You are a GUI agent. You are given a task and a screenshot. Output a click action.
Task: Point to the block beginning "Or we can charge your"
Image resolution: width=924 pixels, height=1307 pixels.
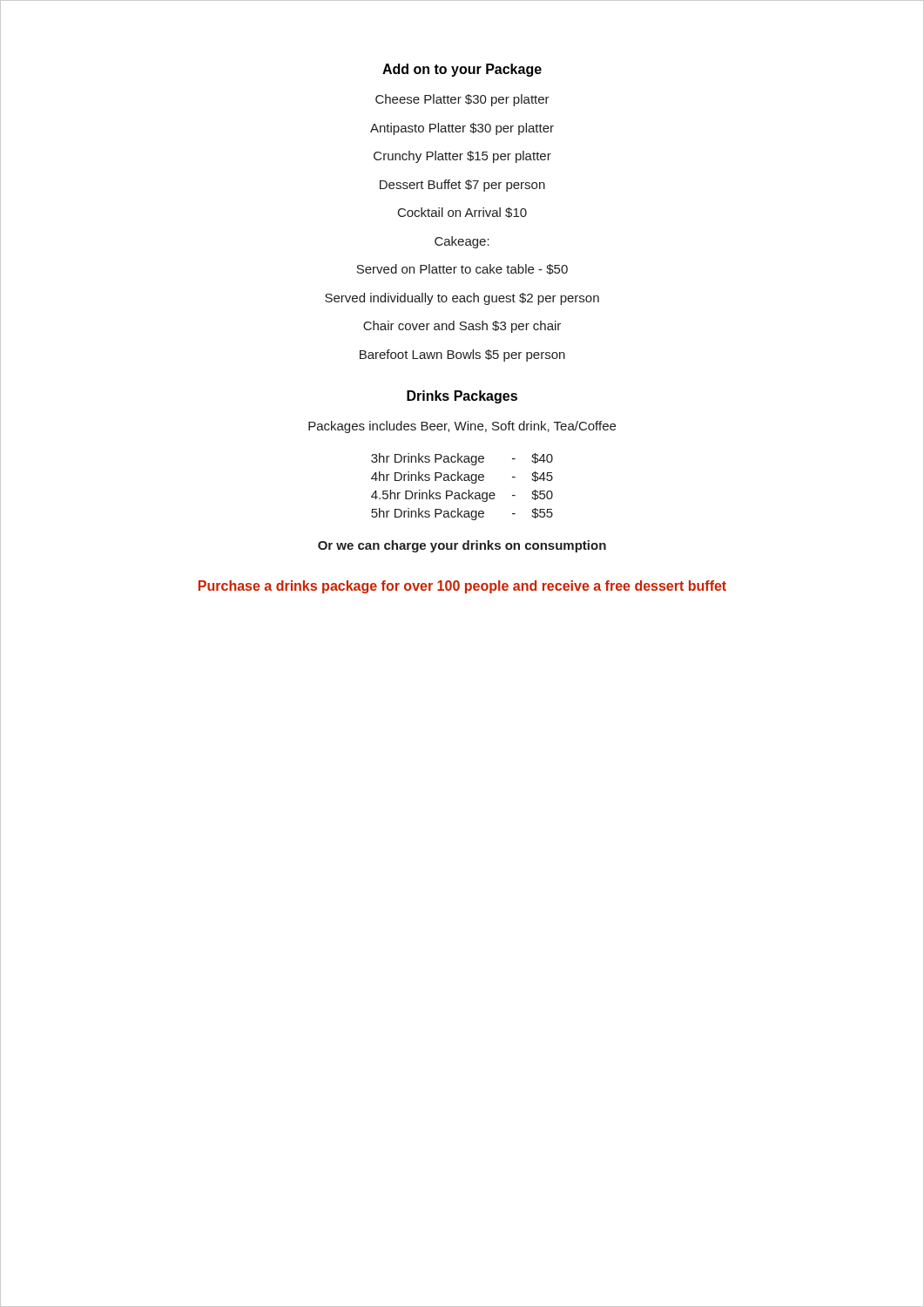[x=462, y=545]
